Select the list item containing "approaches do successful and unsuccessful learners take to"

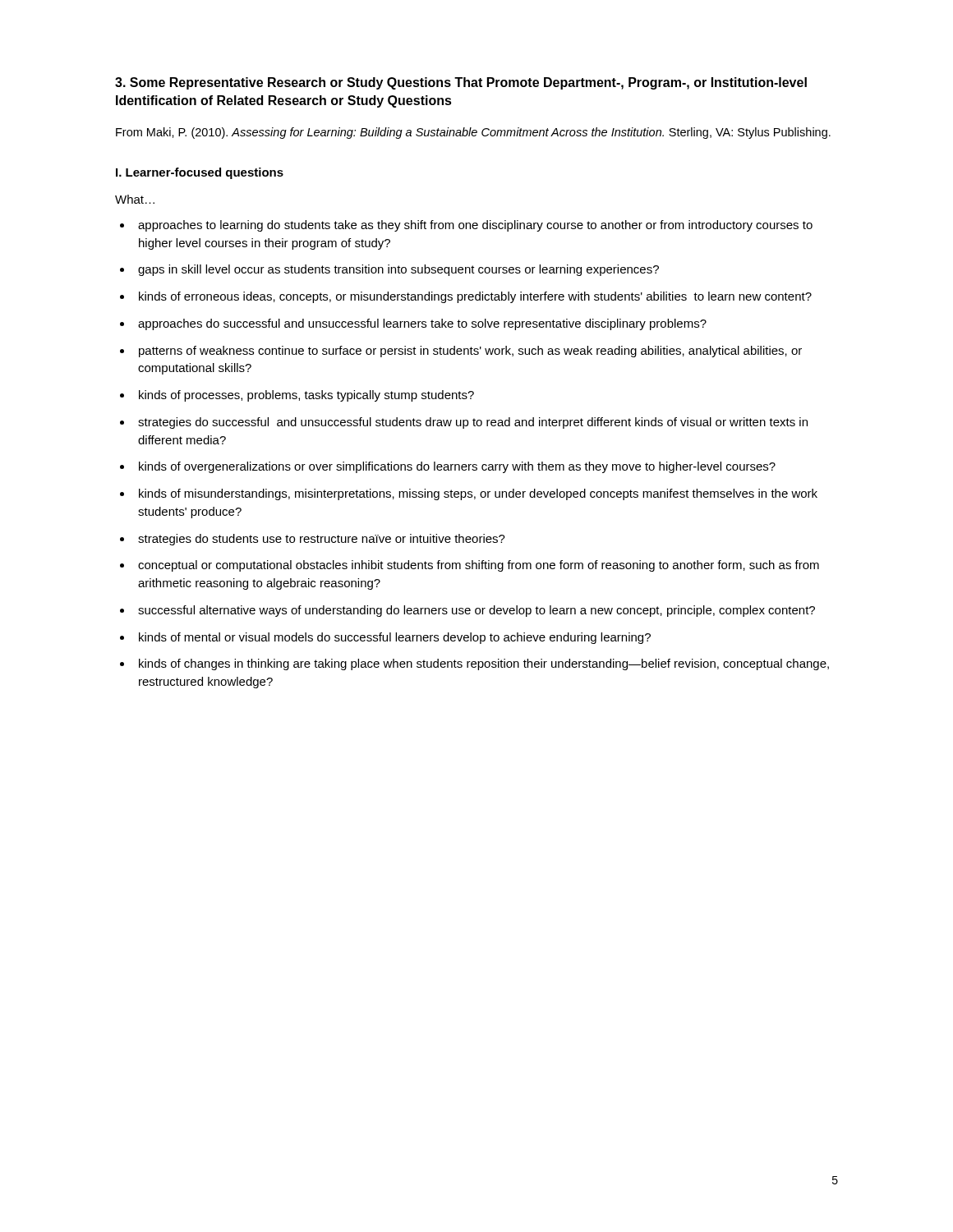point(476,323)
